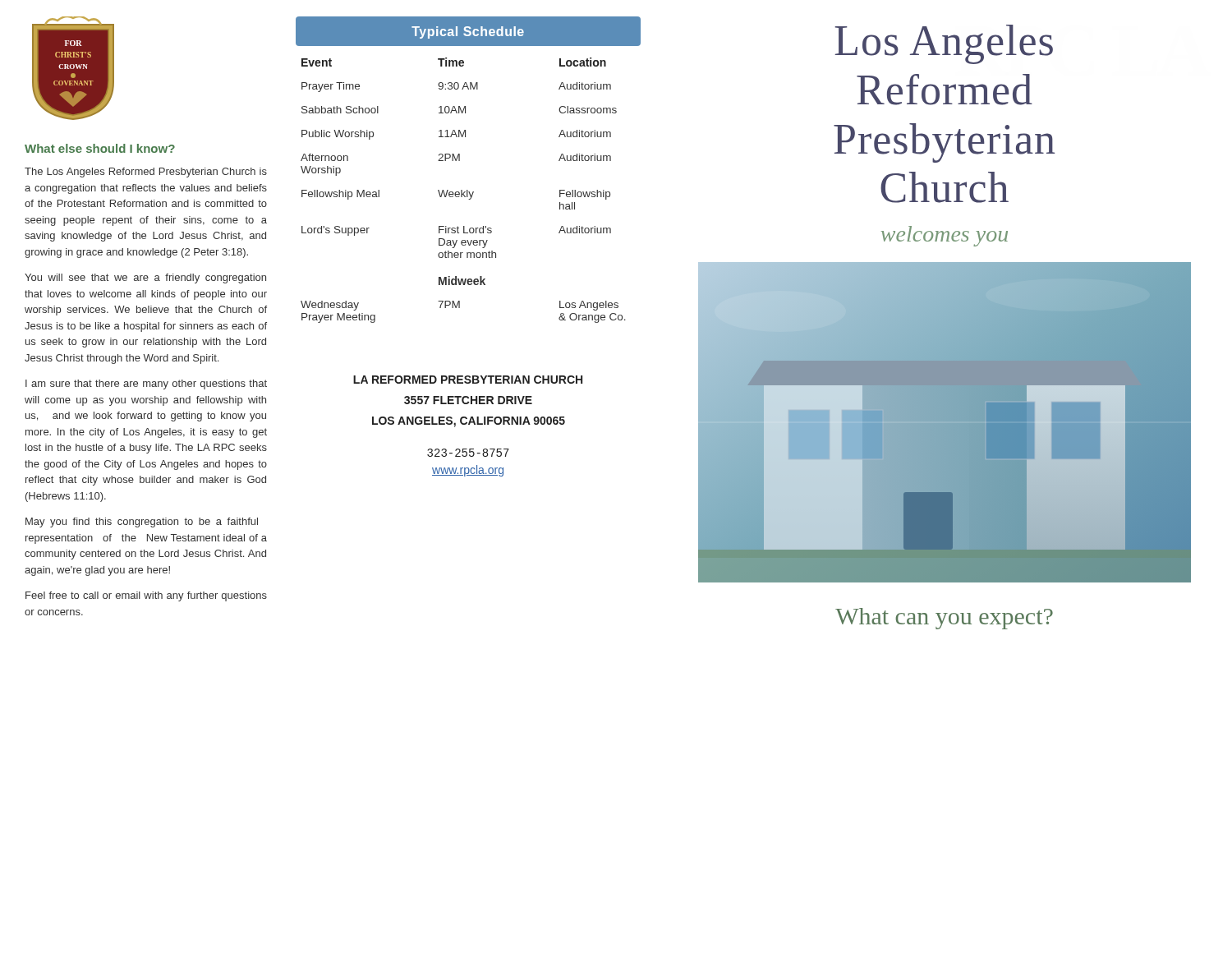Where does it say "Los AngelesReformedPresbyterianChurch"?

(x=945, y=114)
